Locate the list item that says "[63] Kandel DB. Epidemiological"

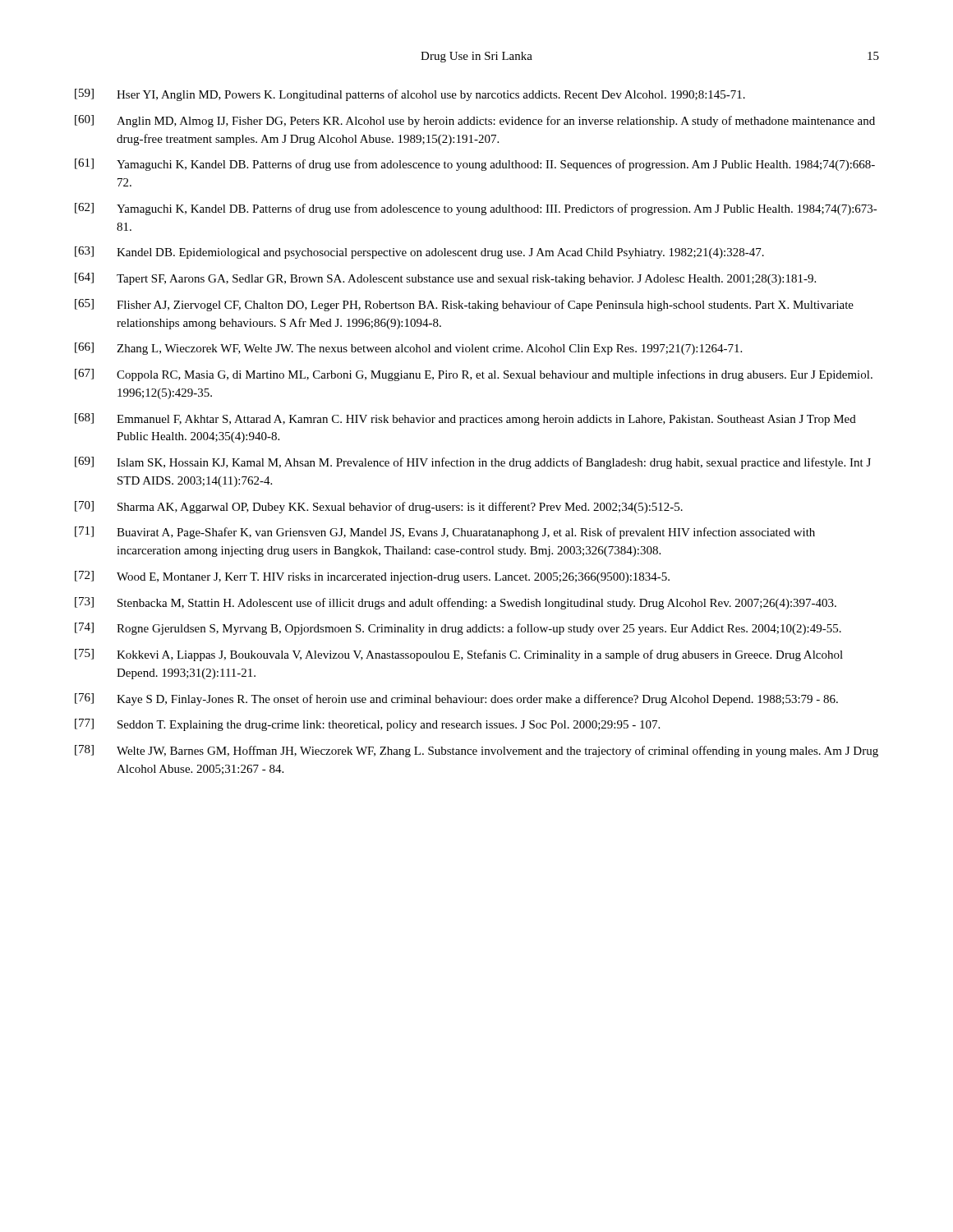419,253
